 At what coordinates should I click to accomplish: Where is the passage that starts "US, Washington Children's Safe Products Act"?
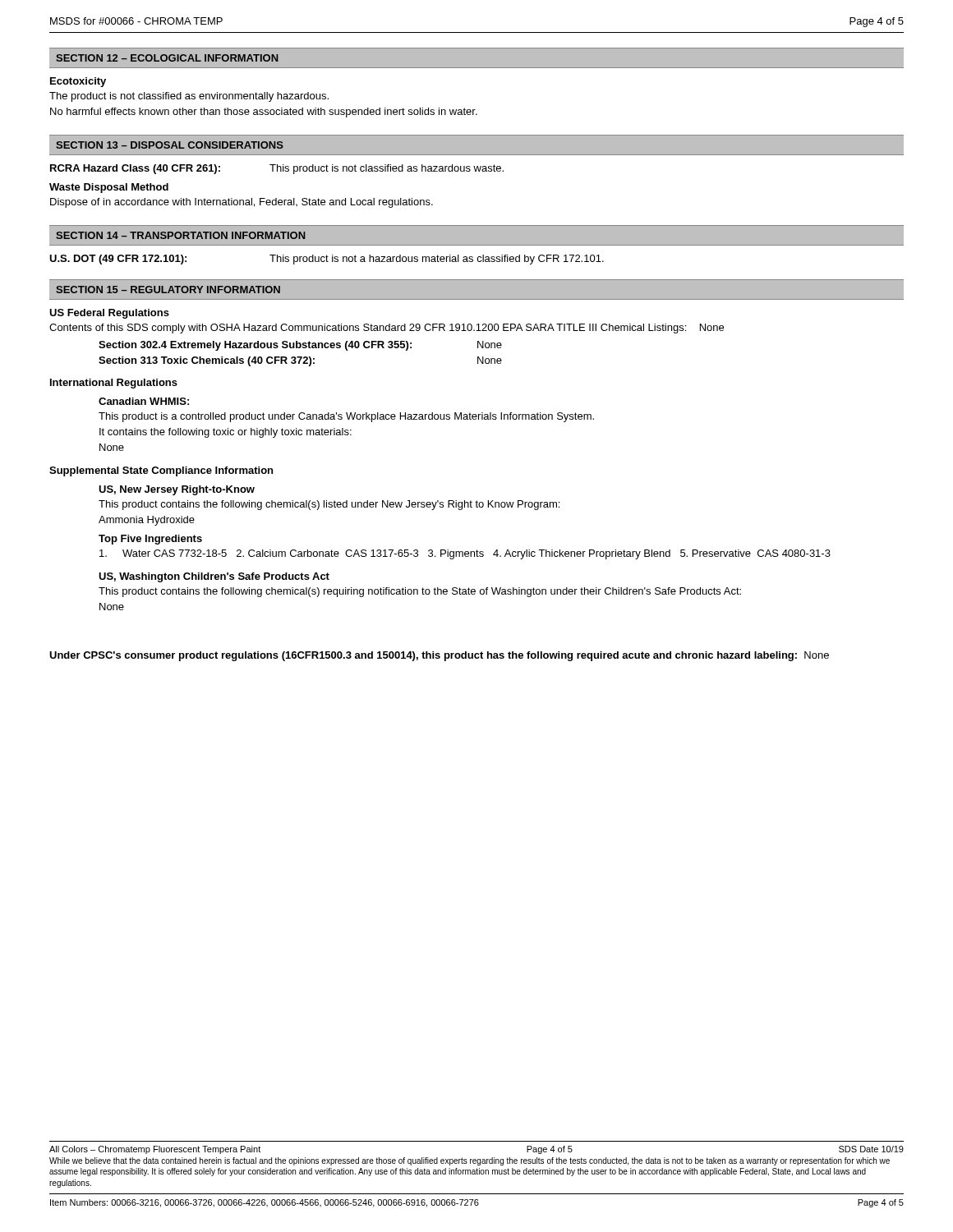pos(476,593)
